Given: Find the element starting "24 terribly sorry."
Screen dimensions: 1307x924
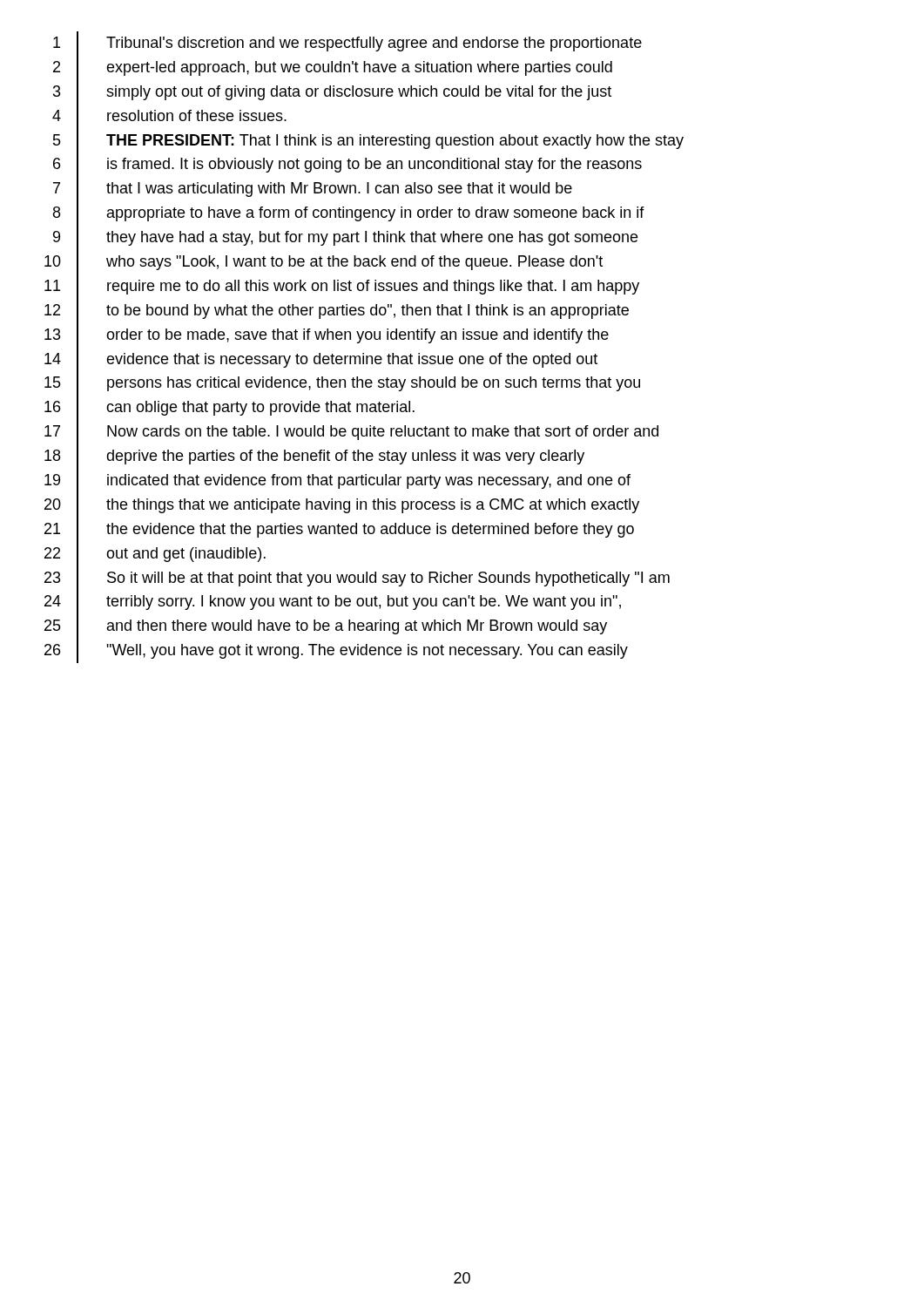Looking at the screenshot, I should tap(462, 602).
